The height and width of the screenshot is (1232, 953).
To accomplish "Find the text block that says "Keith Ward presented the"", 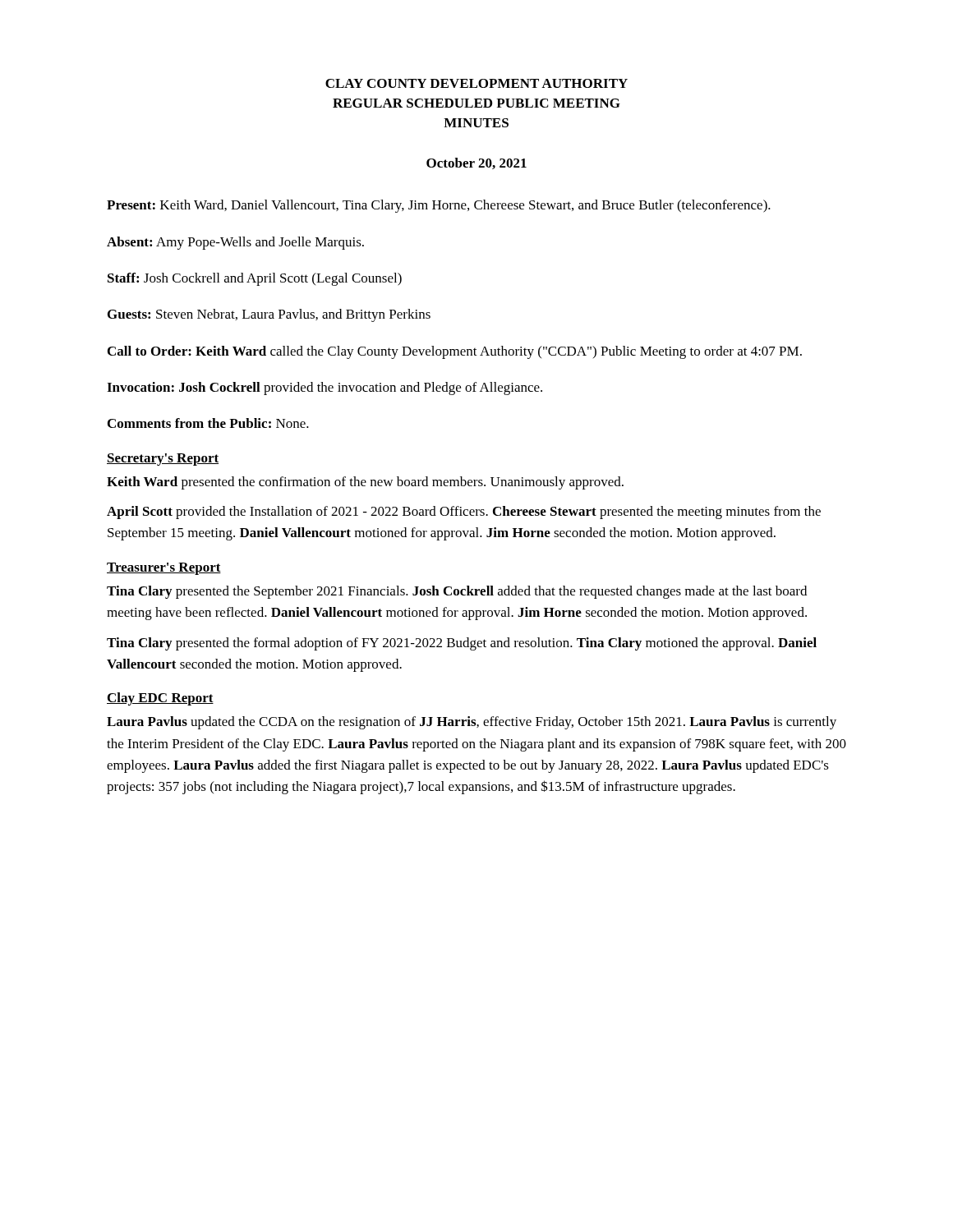I will pos(476,508).
